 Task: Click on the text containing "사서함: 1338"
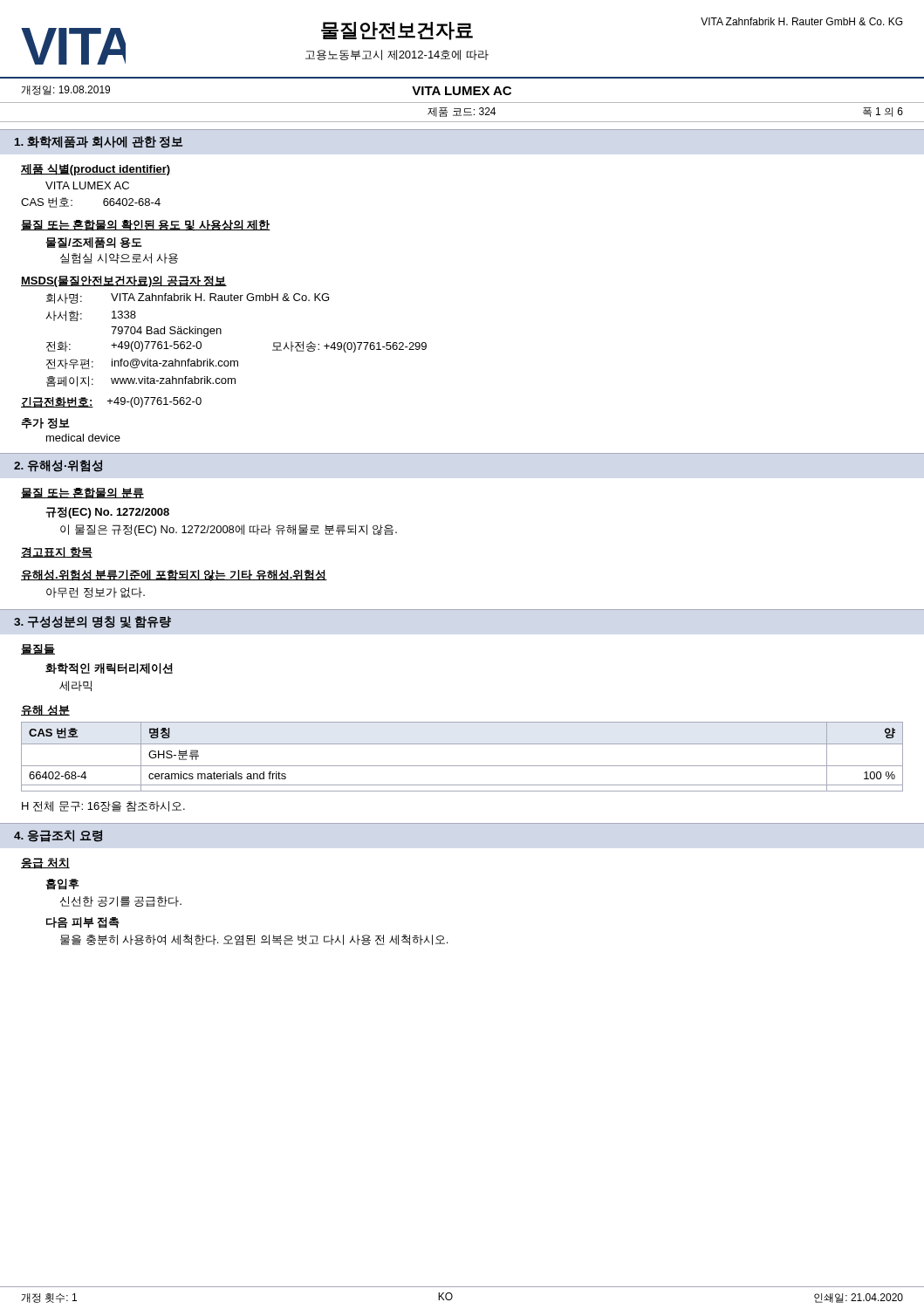(x=91, y=316)
